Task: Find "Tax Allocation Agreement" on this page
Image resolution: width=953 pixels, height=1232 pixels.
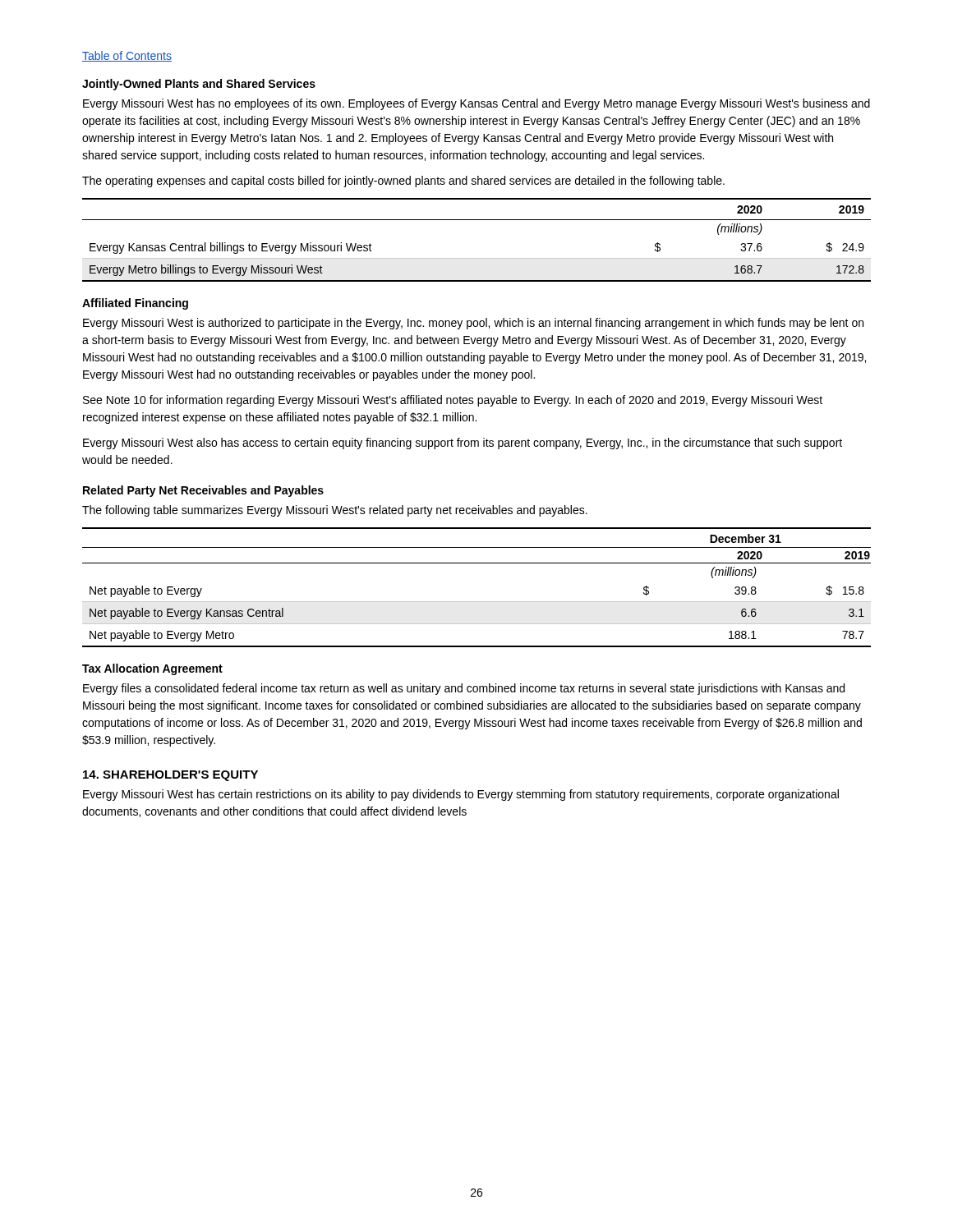Action: click(x=152, y=669)
